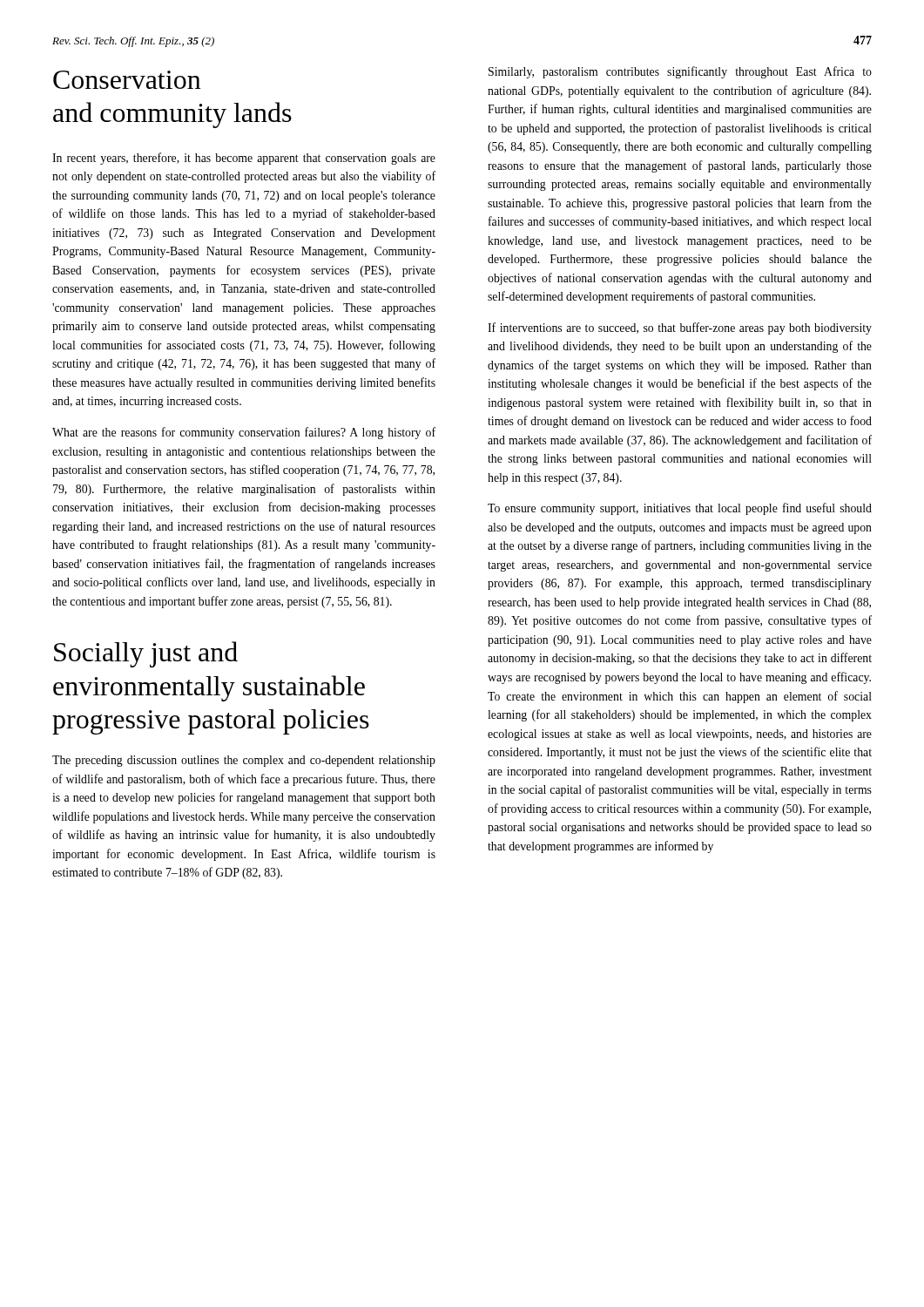Click on the block starting "What are the"
The height and width of the screenshot is (1307, 924).
(244, 517)
